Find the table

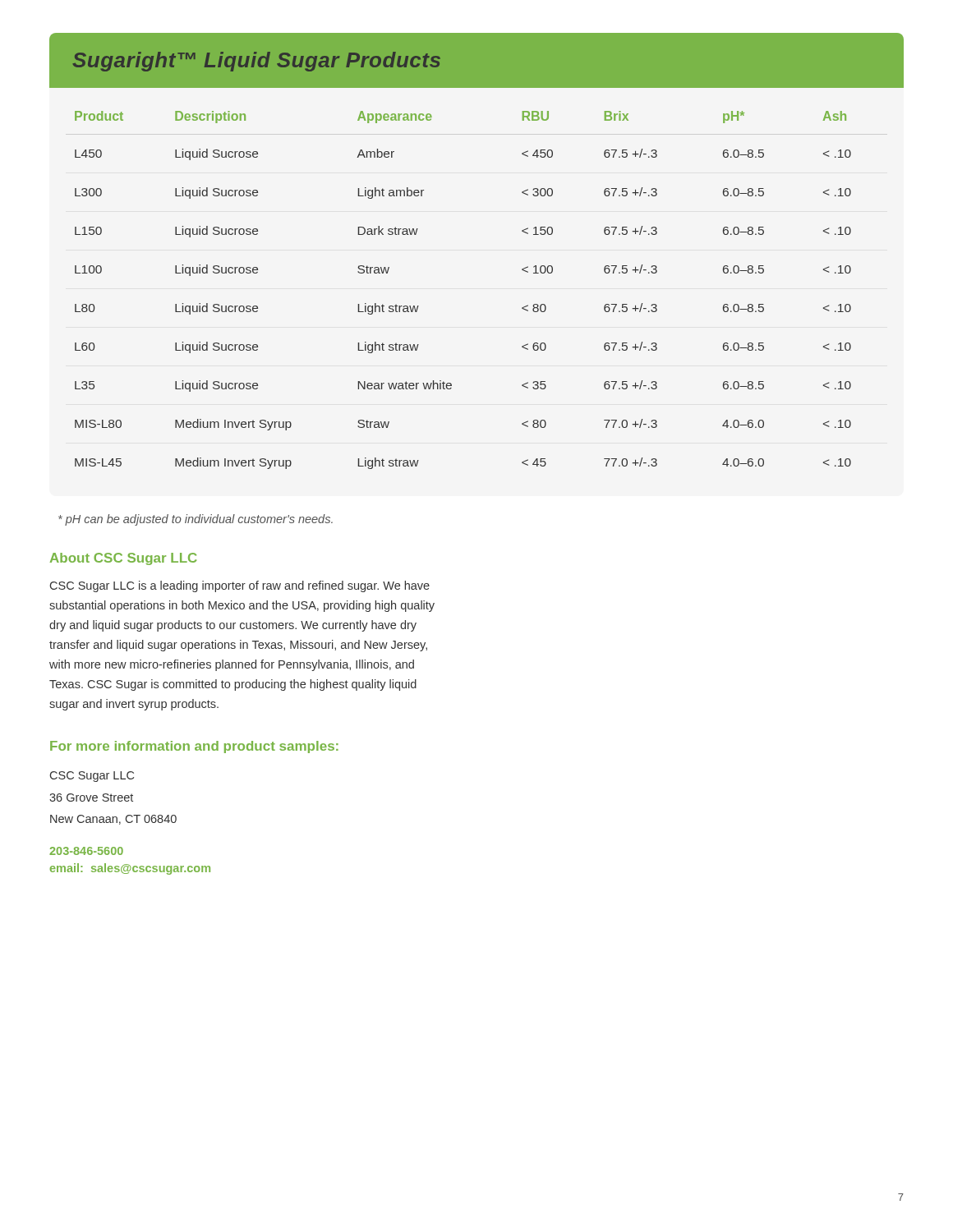(476, 265)
